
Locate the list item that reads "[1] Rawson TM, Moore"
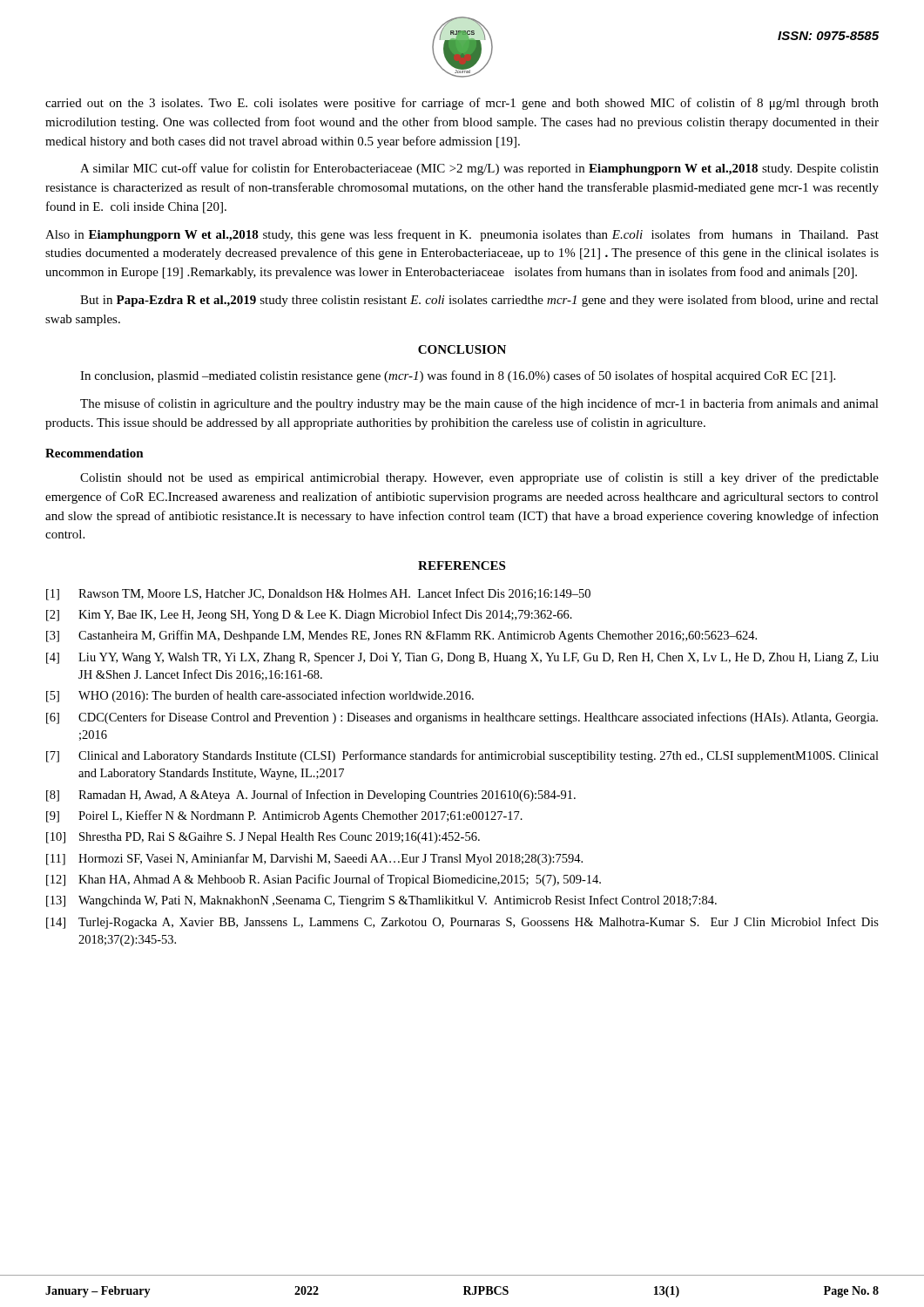click(x=462, y=593)
